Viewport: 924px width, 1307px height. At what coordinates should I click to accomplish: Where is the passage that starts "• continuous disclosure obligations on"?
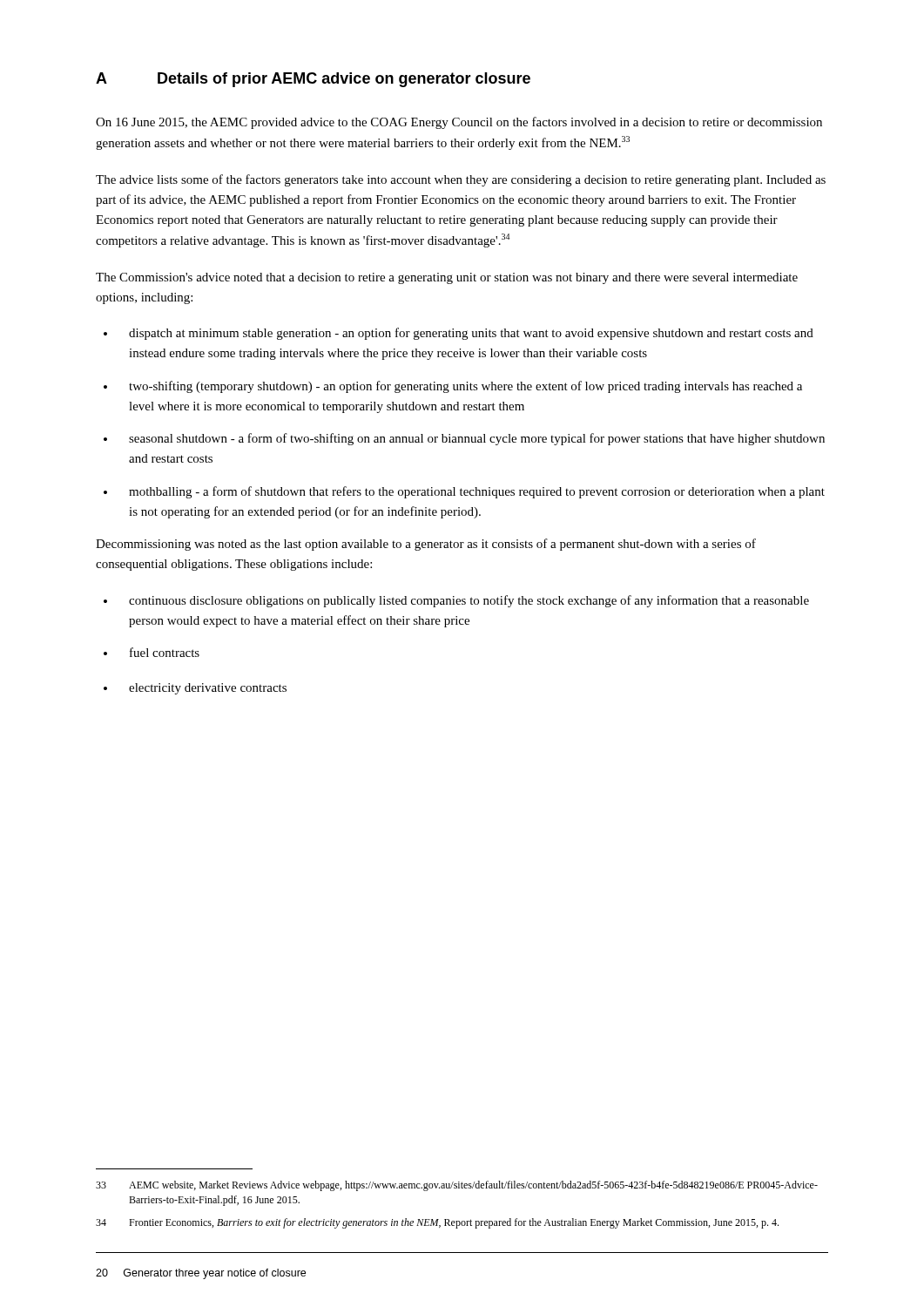pyautogui.click(x=462, y=611)
